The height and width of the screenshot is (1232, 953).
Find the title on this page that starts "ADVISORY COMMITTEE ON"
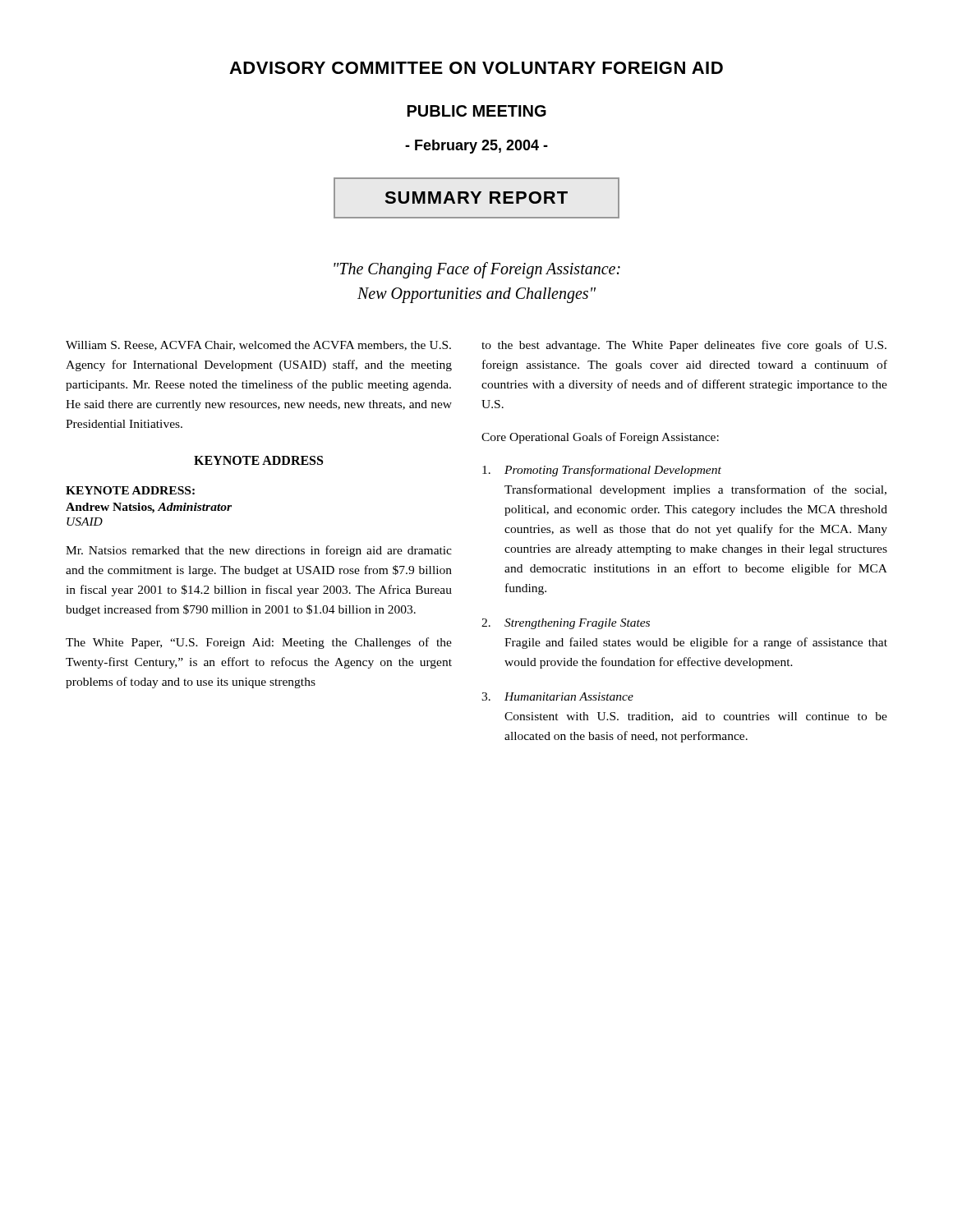tap(476, 68)
